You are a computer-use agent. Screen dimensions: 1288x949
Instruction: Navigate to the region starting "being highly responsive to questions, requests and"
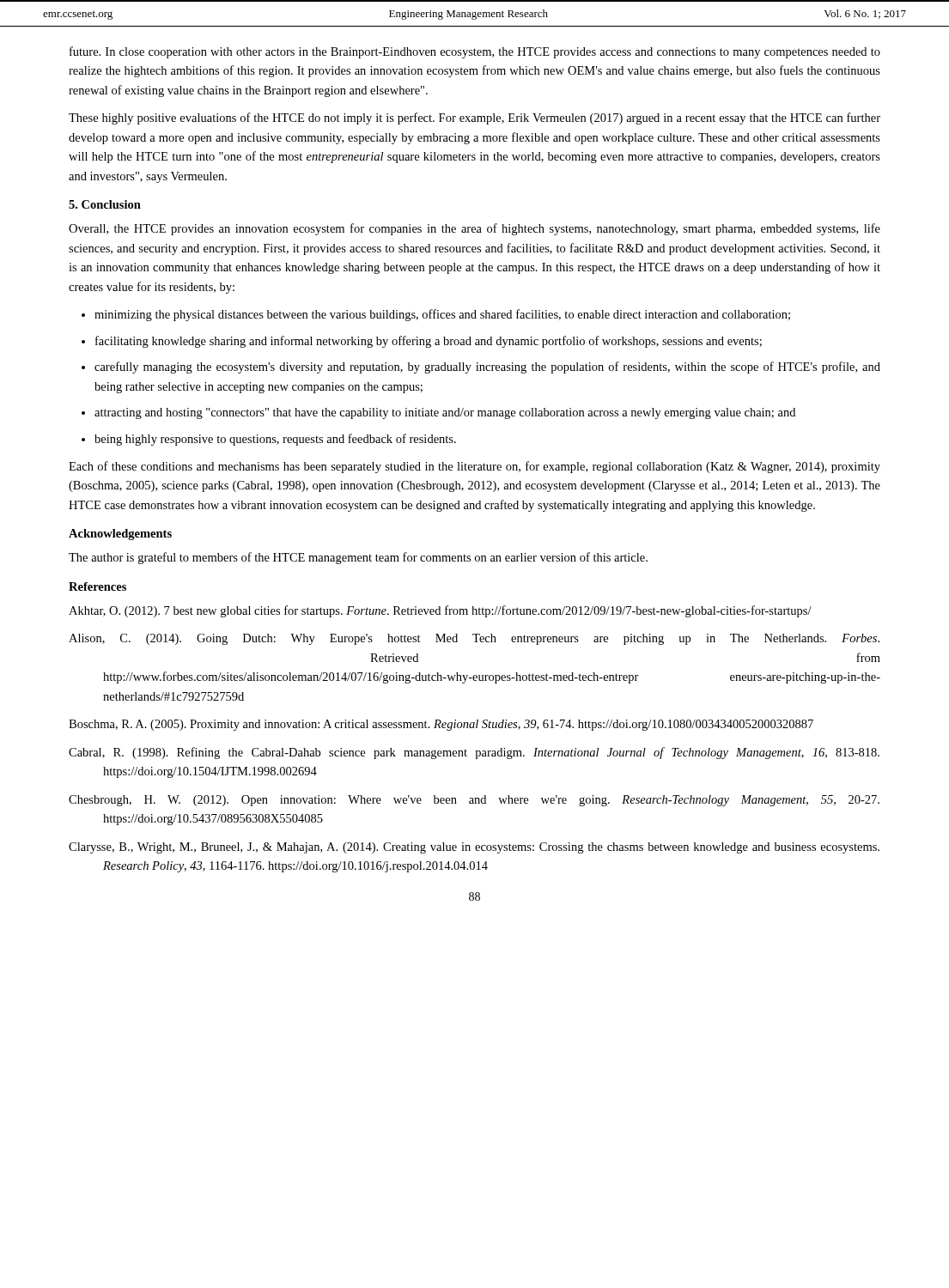275,440
